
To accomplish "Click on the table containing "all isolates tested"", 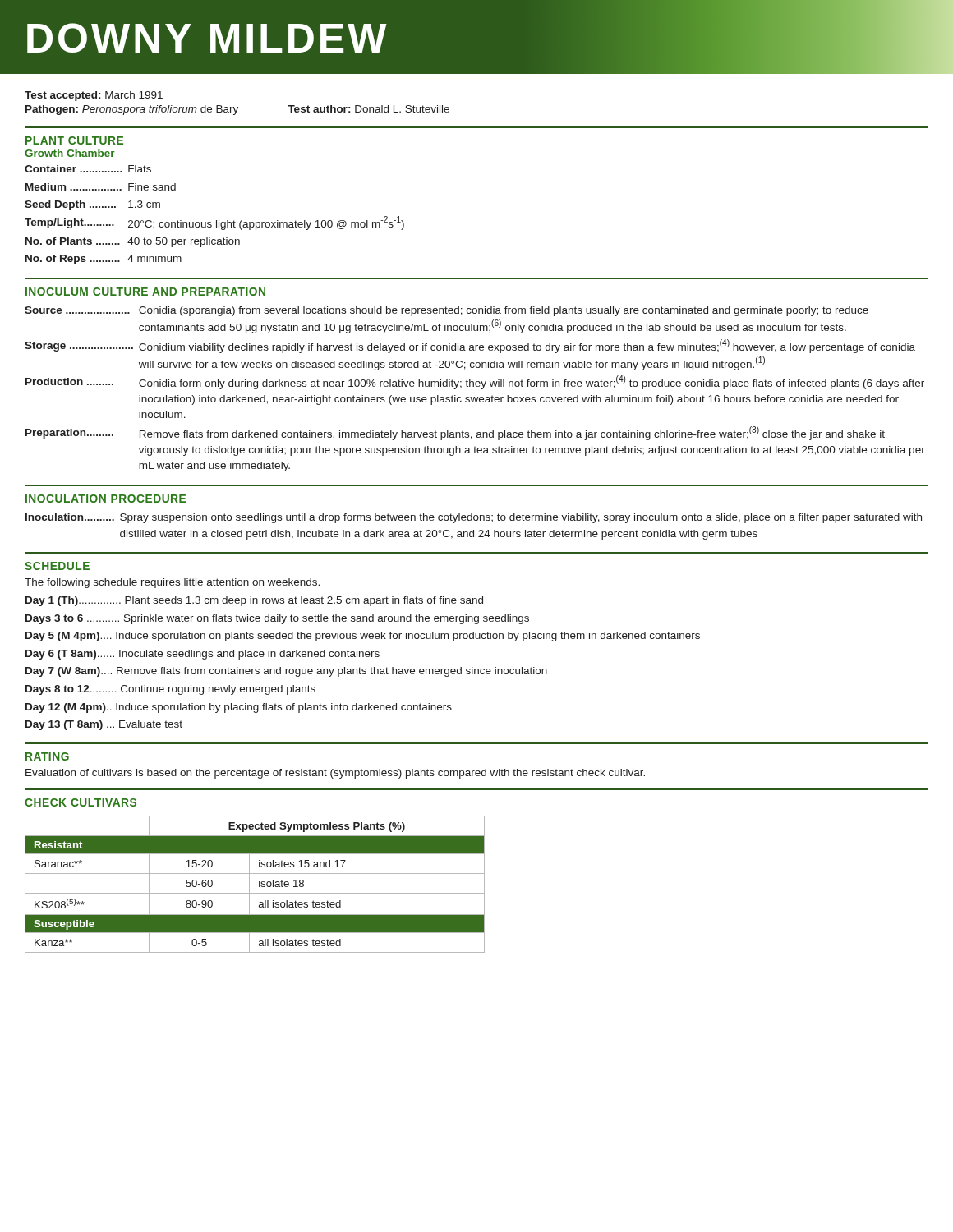I will pos(476,884).
